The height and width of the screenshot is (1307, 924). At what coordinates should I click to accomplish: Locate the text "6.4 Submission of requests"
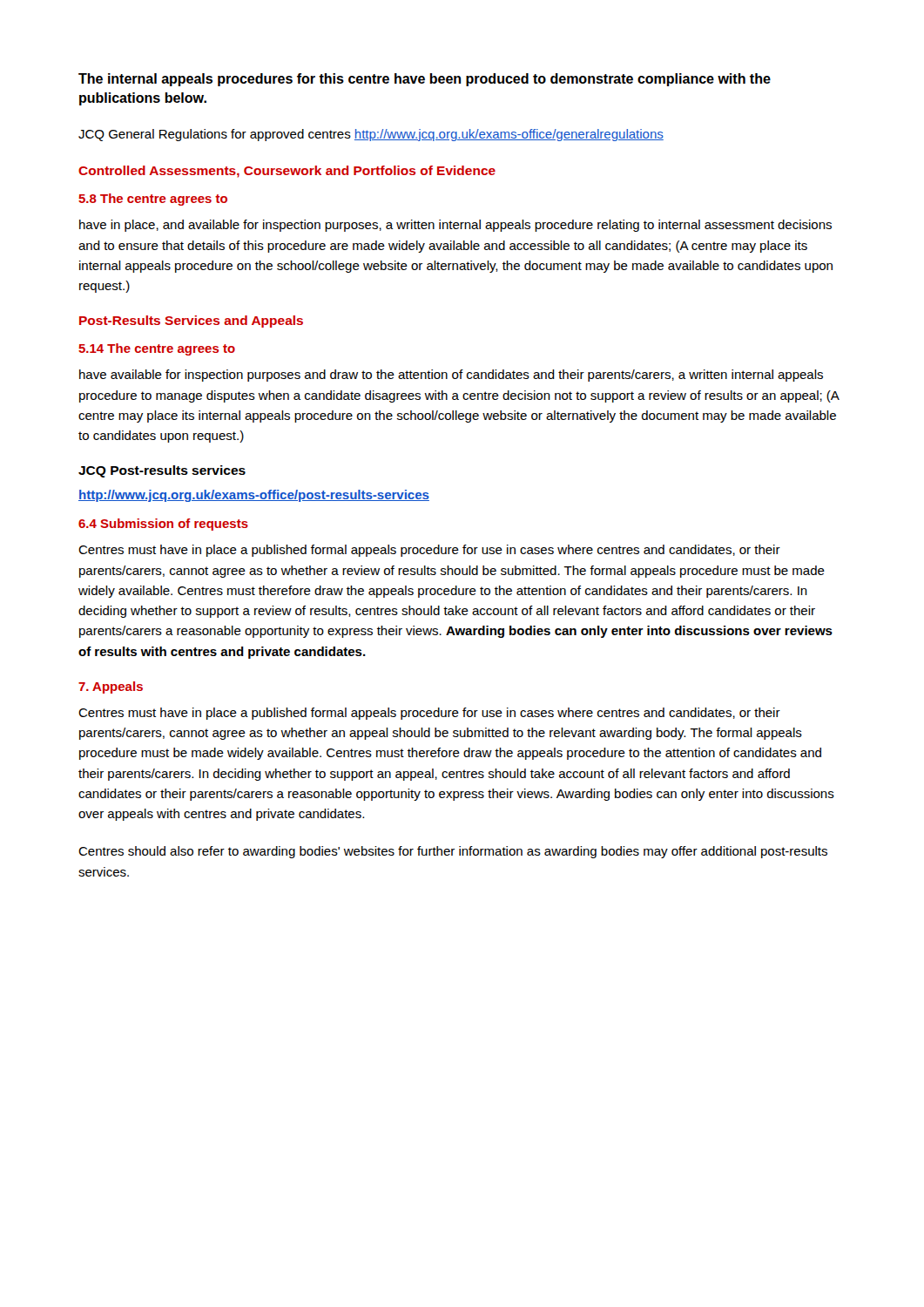[163, 524]
